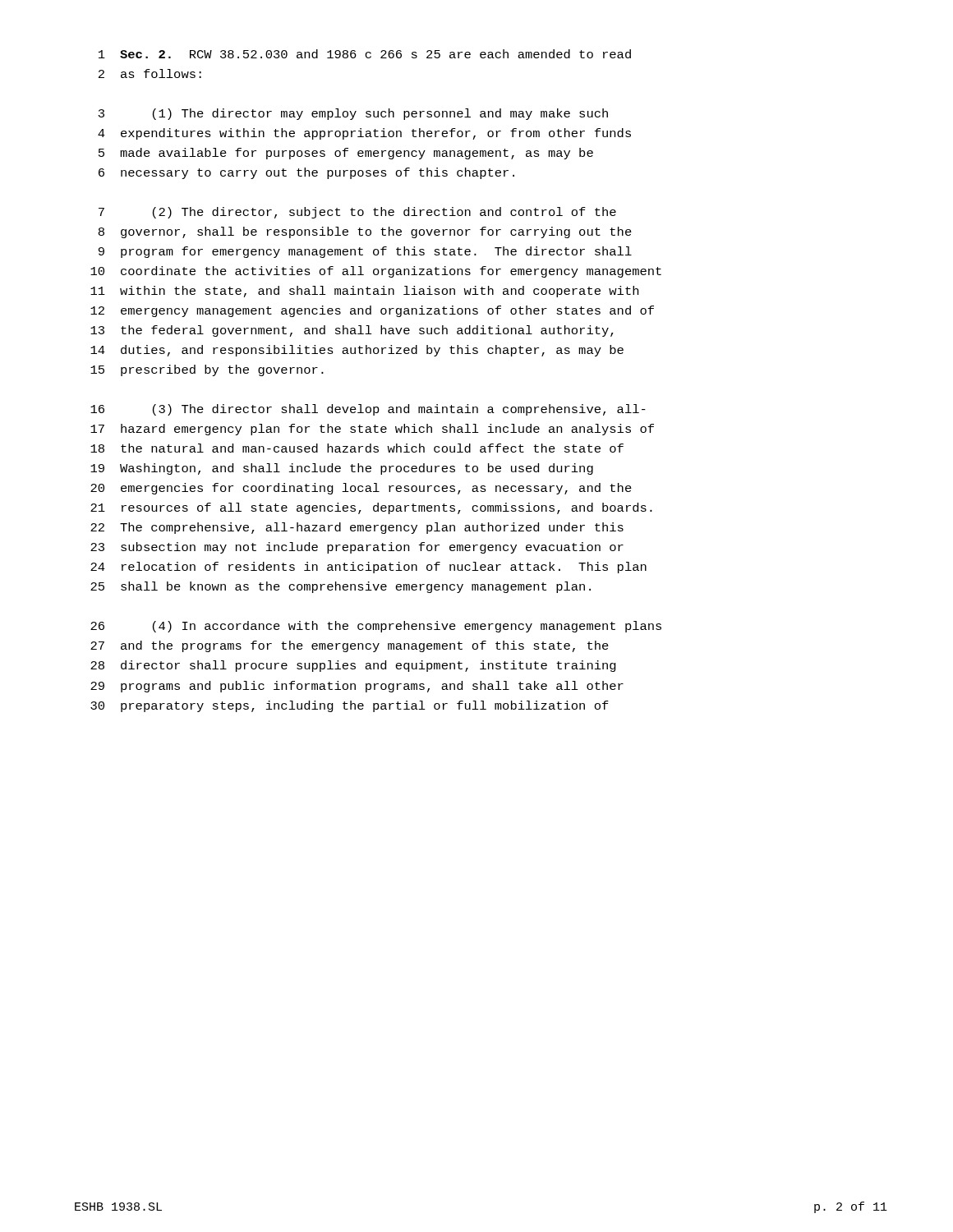This screenshot has height=1232, width=953.
Task: Point to the block starting "16 (3) The director shall develop"
Action: click(481, 499)
